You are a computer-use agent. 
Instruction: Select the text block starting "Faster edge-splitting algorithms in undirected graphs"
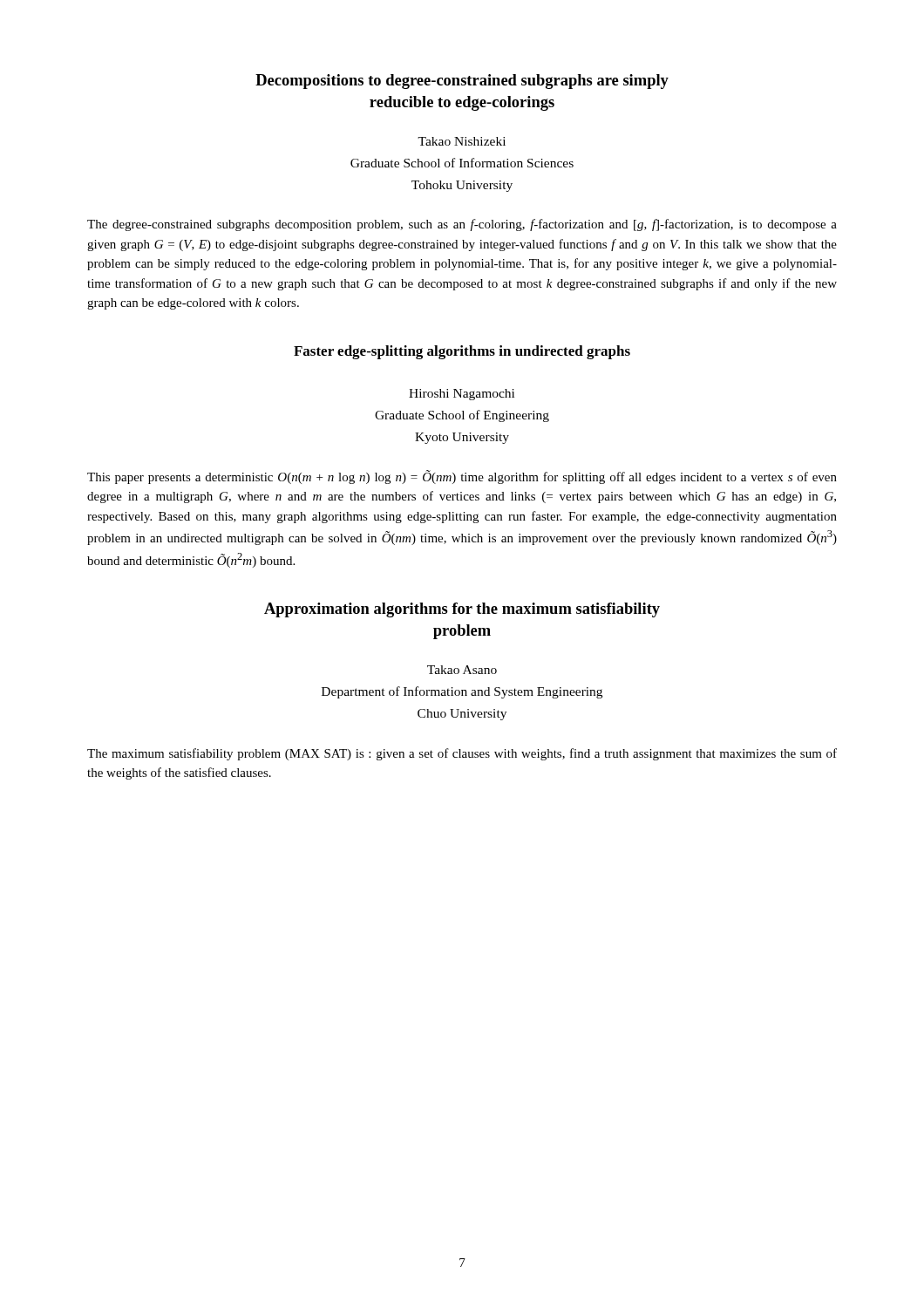click(462, 351)
